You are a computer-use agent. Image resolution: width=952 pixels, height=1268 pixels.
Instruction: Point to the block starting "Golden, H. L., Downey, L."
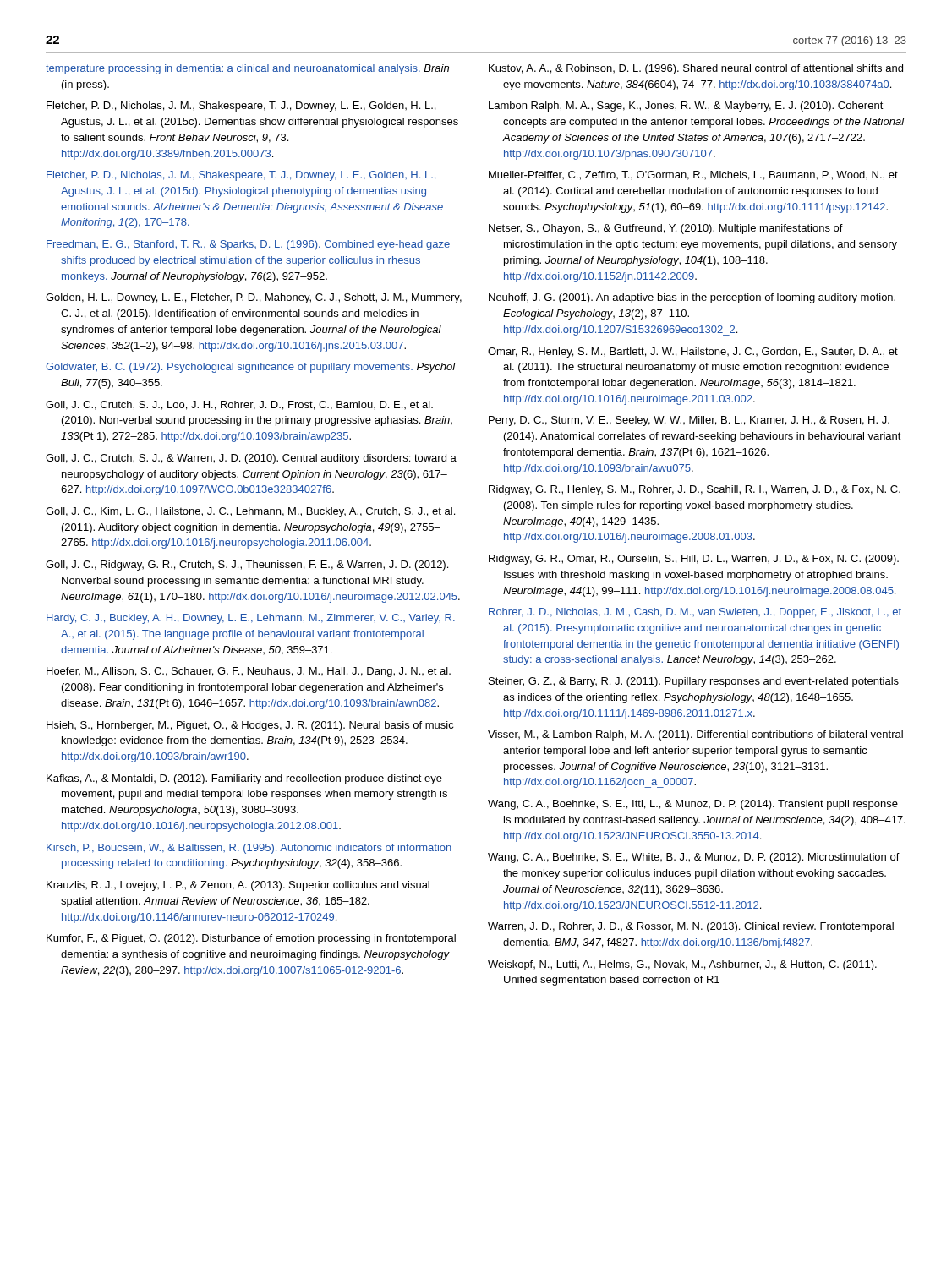point(254,321)
